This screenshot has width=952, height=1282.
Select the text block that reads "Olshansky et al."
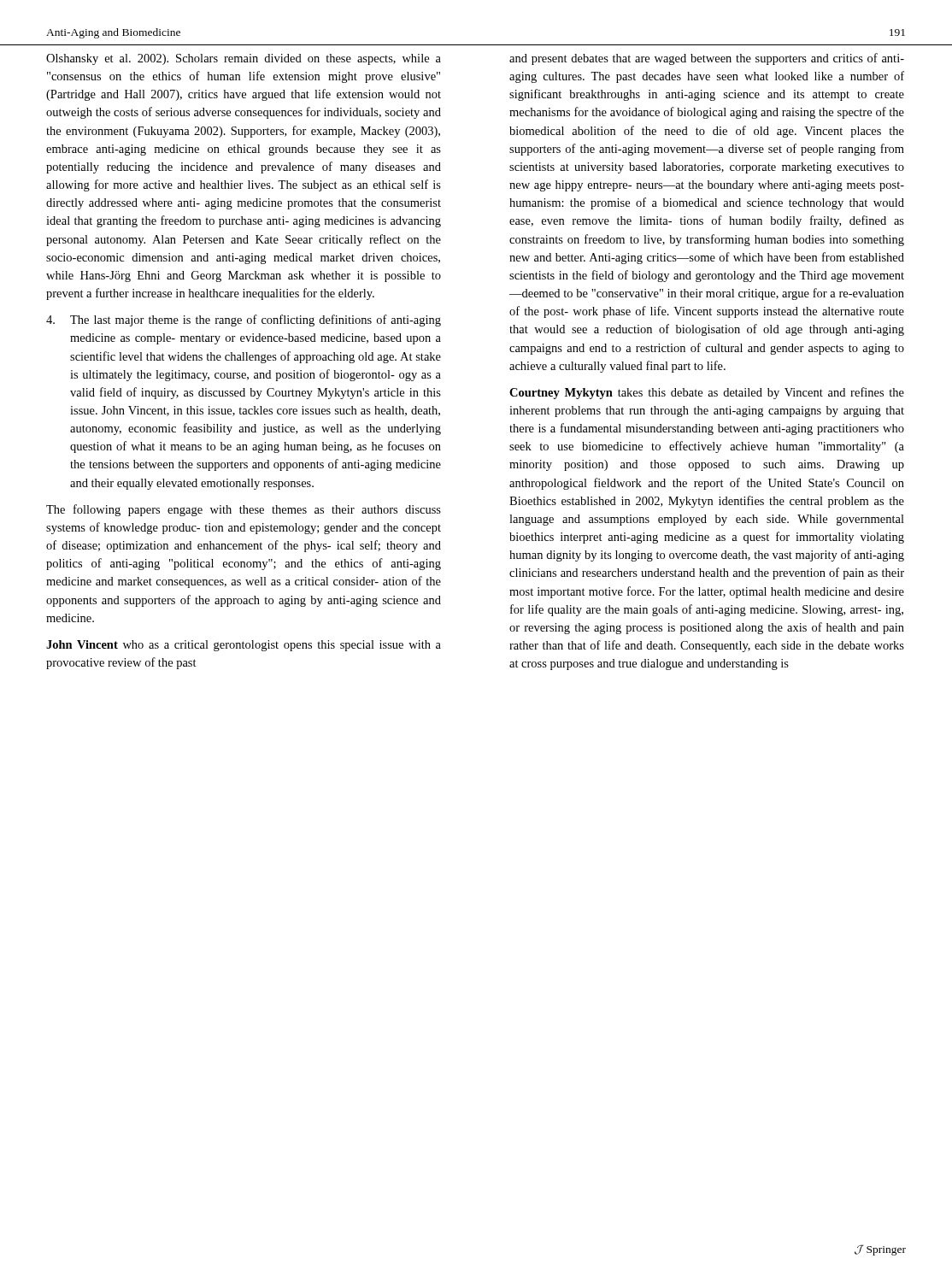(244, 176)
